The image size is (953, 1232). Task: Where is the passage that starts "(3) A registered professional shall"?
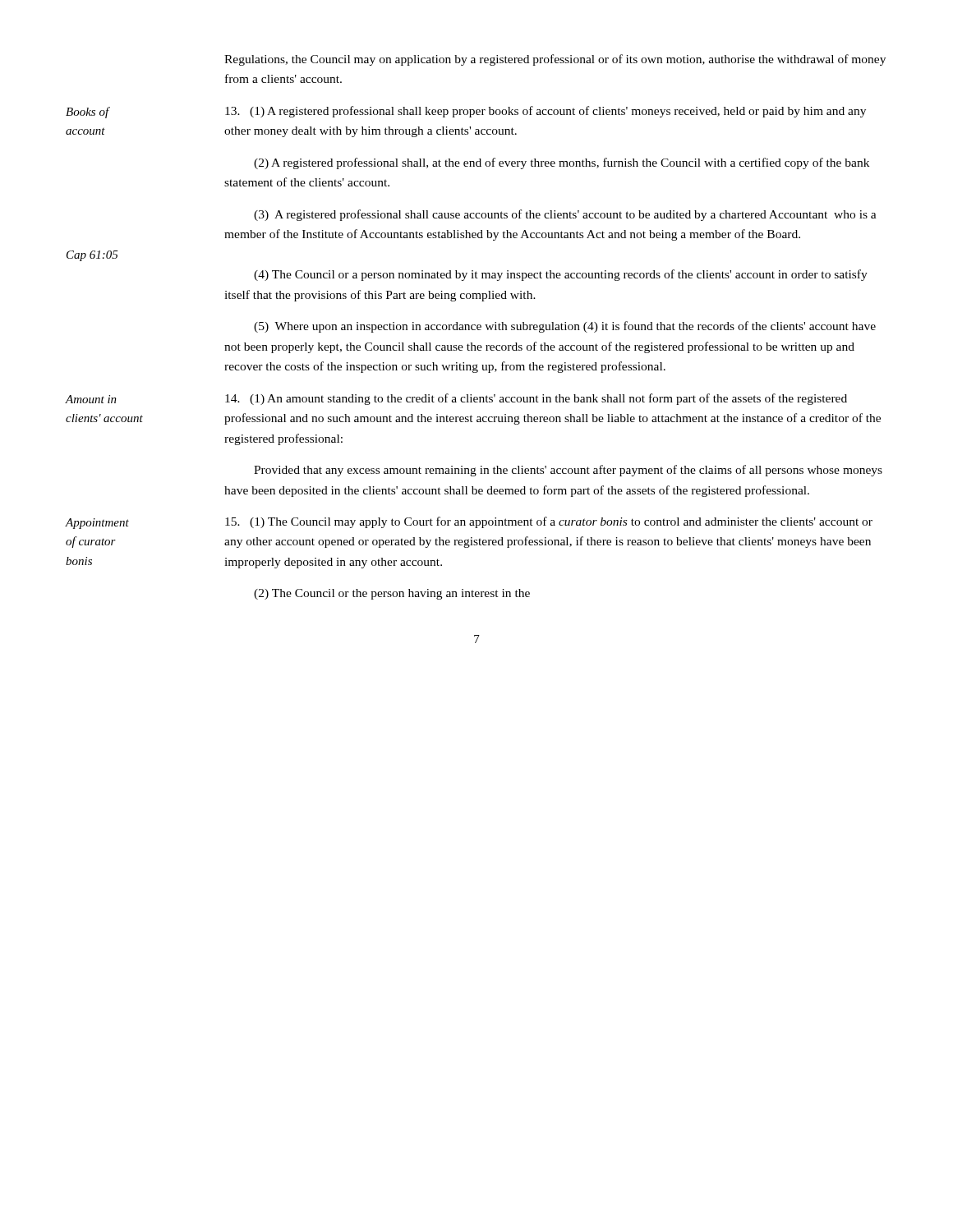tap(550, 224)
